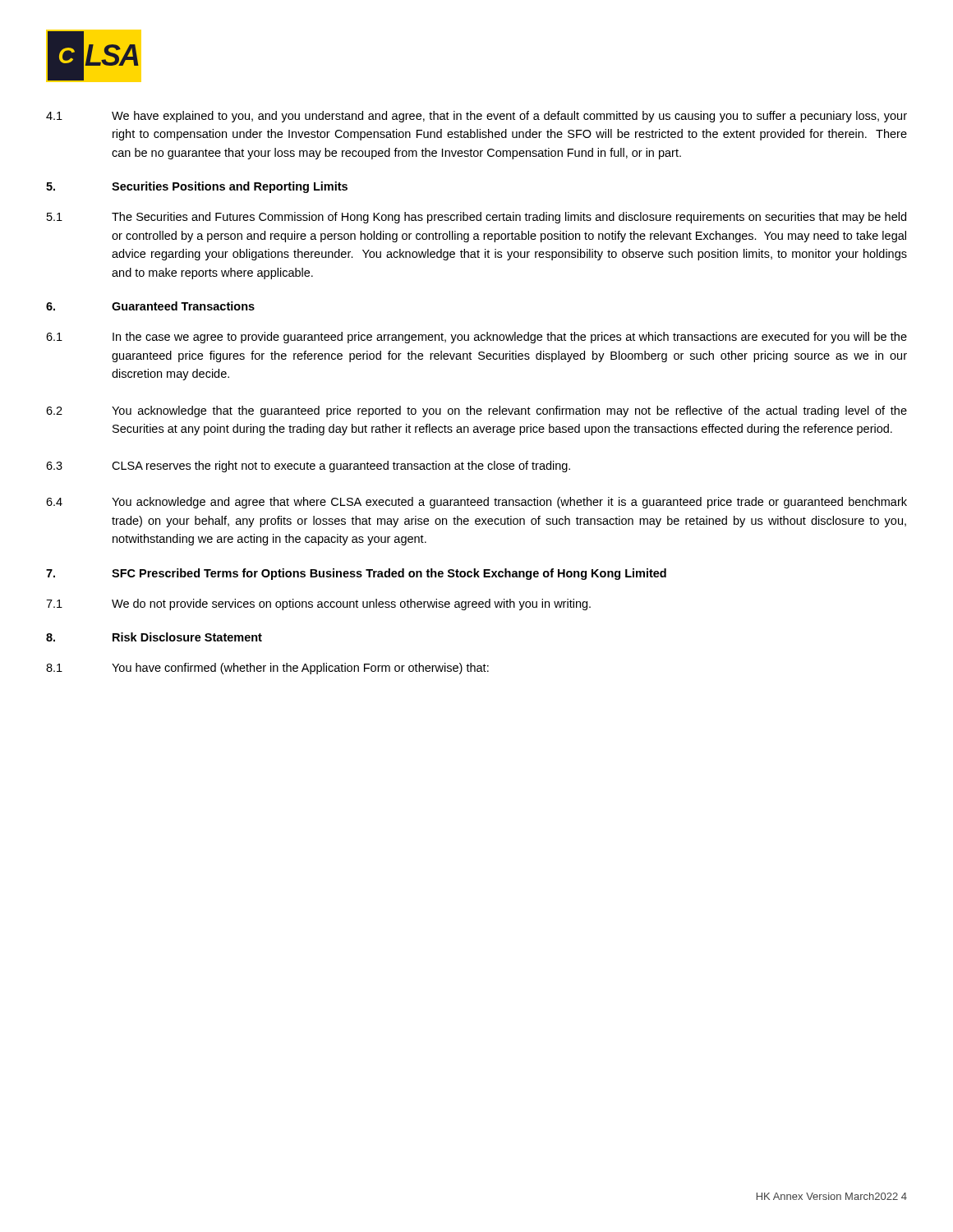953x1232 pixels.
Task: Find the list item containing "6.1 In the case"
Action: tap(476, 356)
